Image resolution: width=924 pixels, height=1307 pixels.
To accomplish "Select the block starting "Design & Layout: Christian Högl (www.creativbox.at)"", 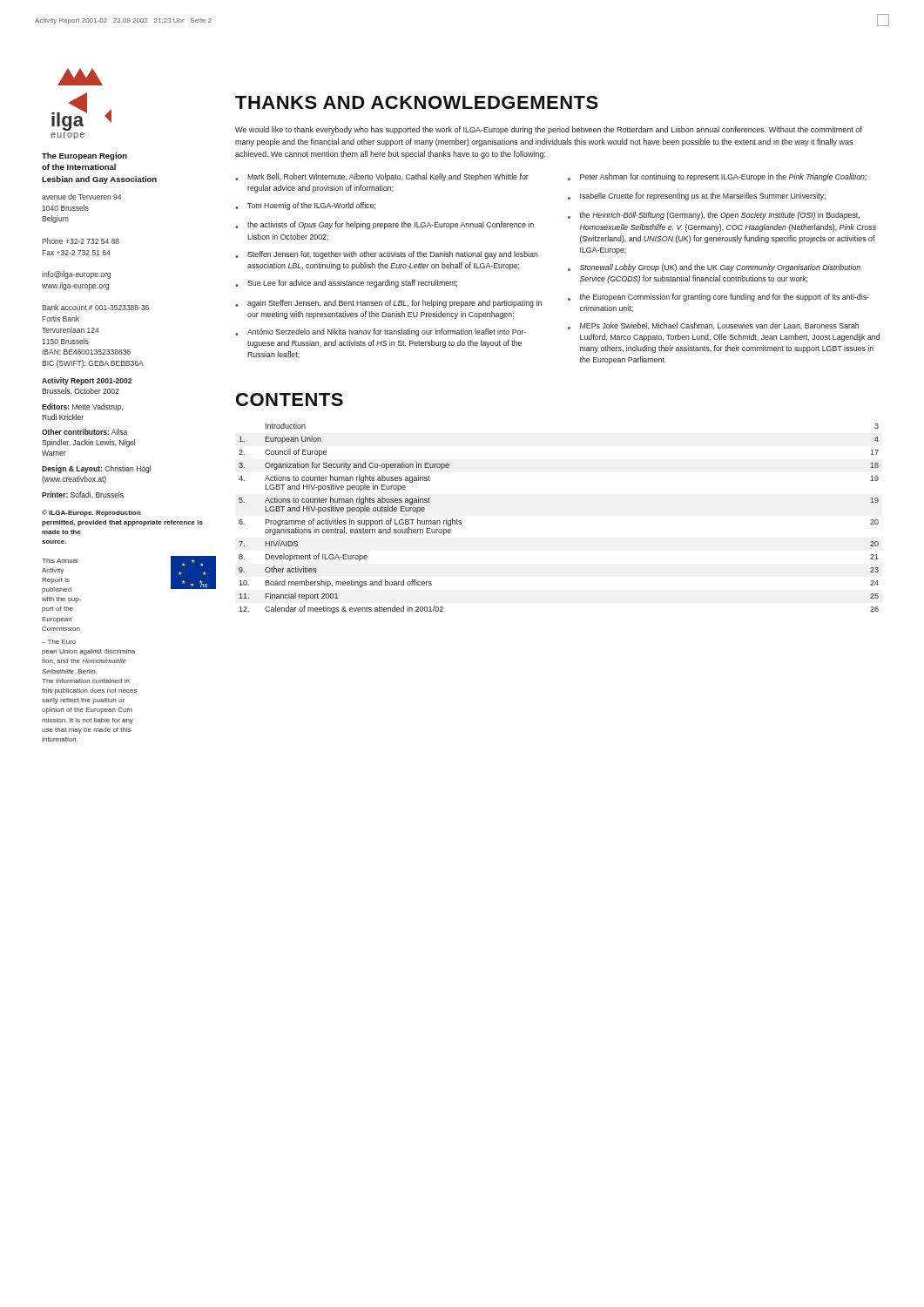I will click(97, 474).
